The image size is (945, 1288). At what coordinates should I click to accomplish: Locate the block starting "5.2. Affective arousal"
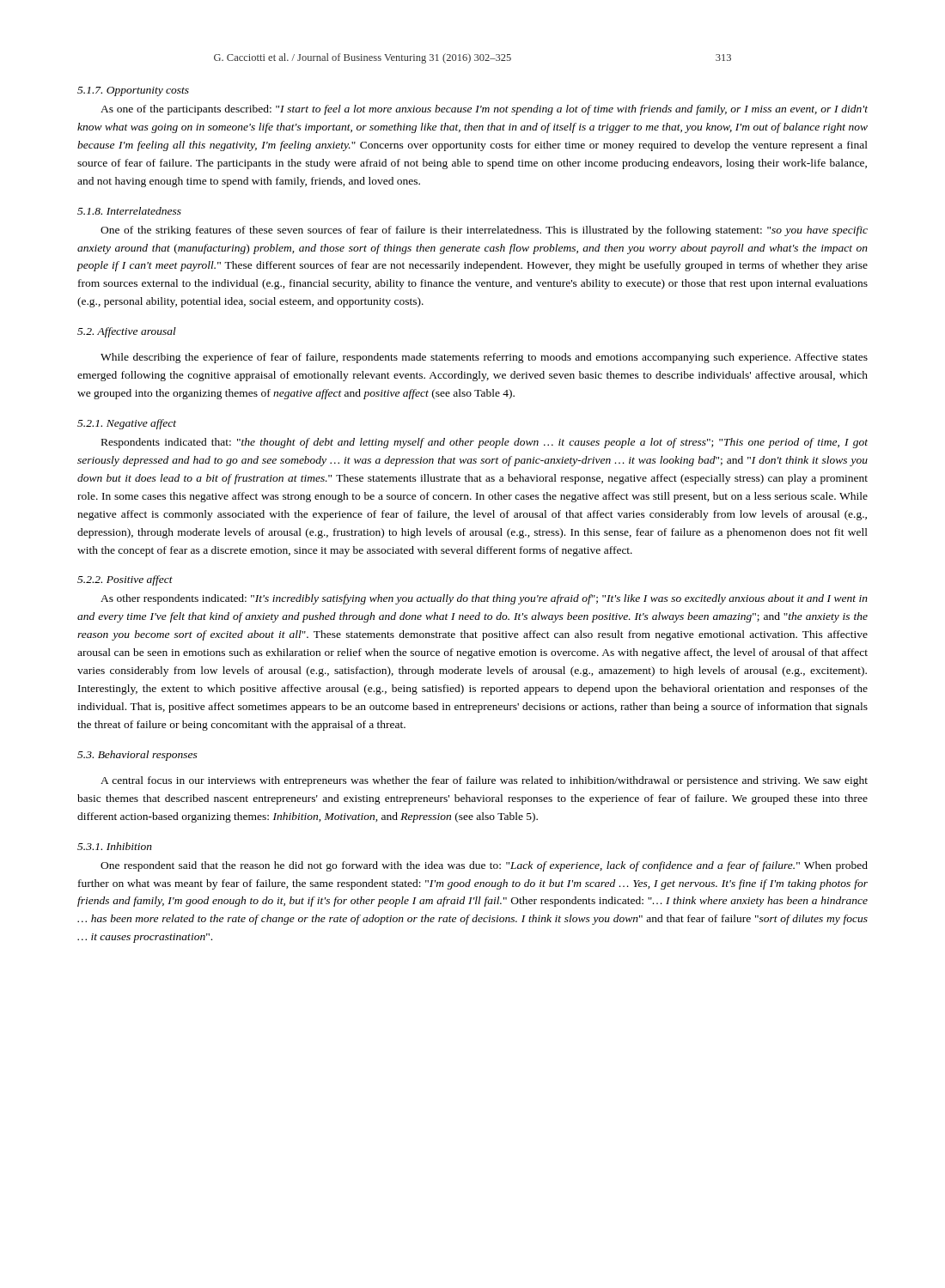[127, 331]
